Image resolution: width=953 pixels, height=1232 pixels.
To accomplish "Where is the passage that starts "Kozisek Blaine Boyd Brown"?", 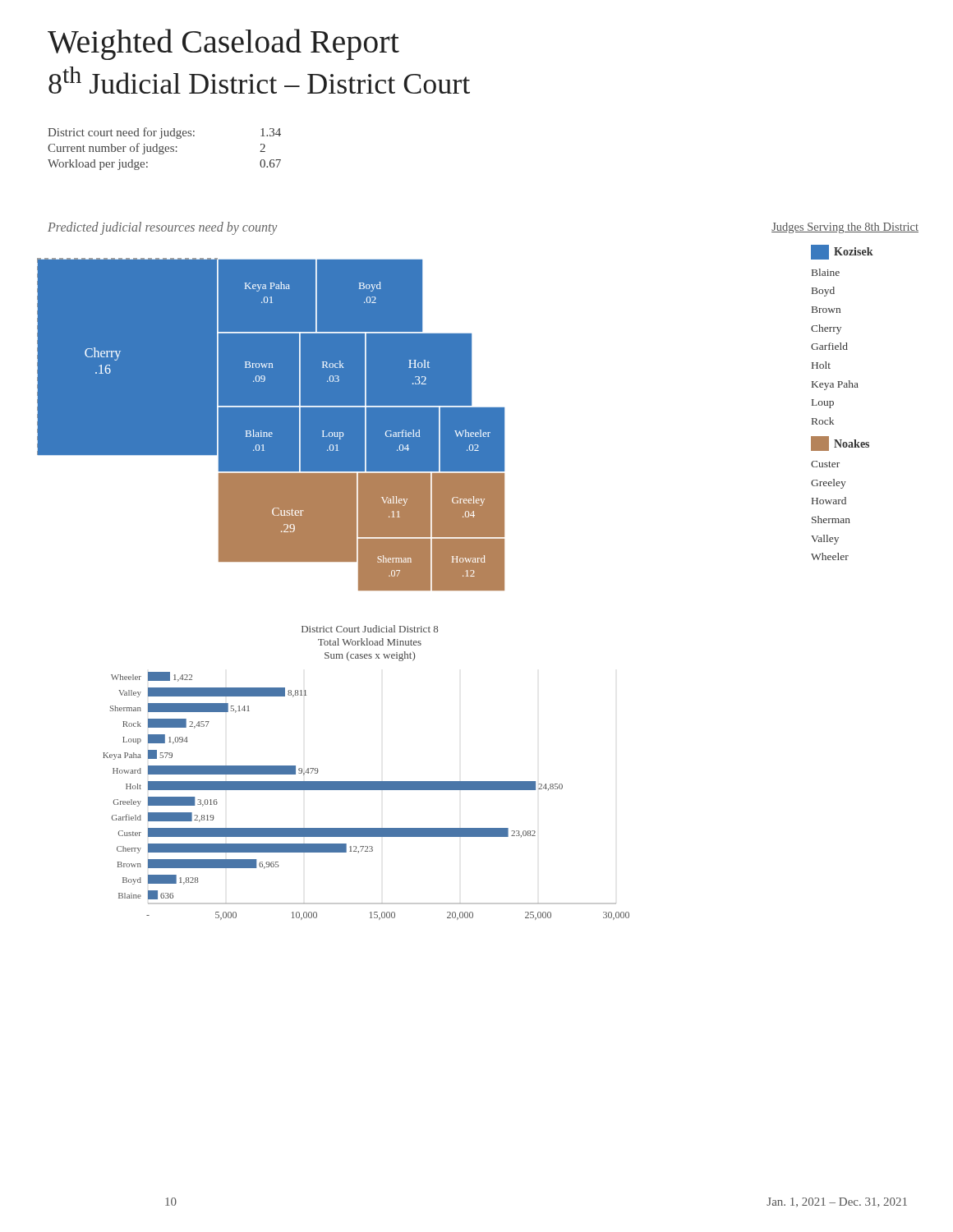I will point(842,252).
